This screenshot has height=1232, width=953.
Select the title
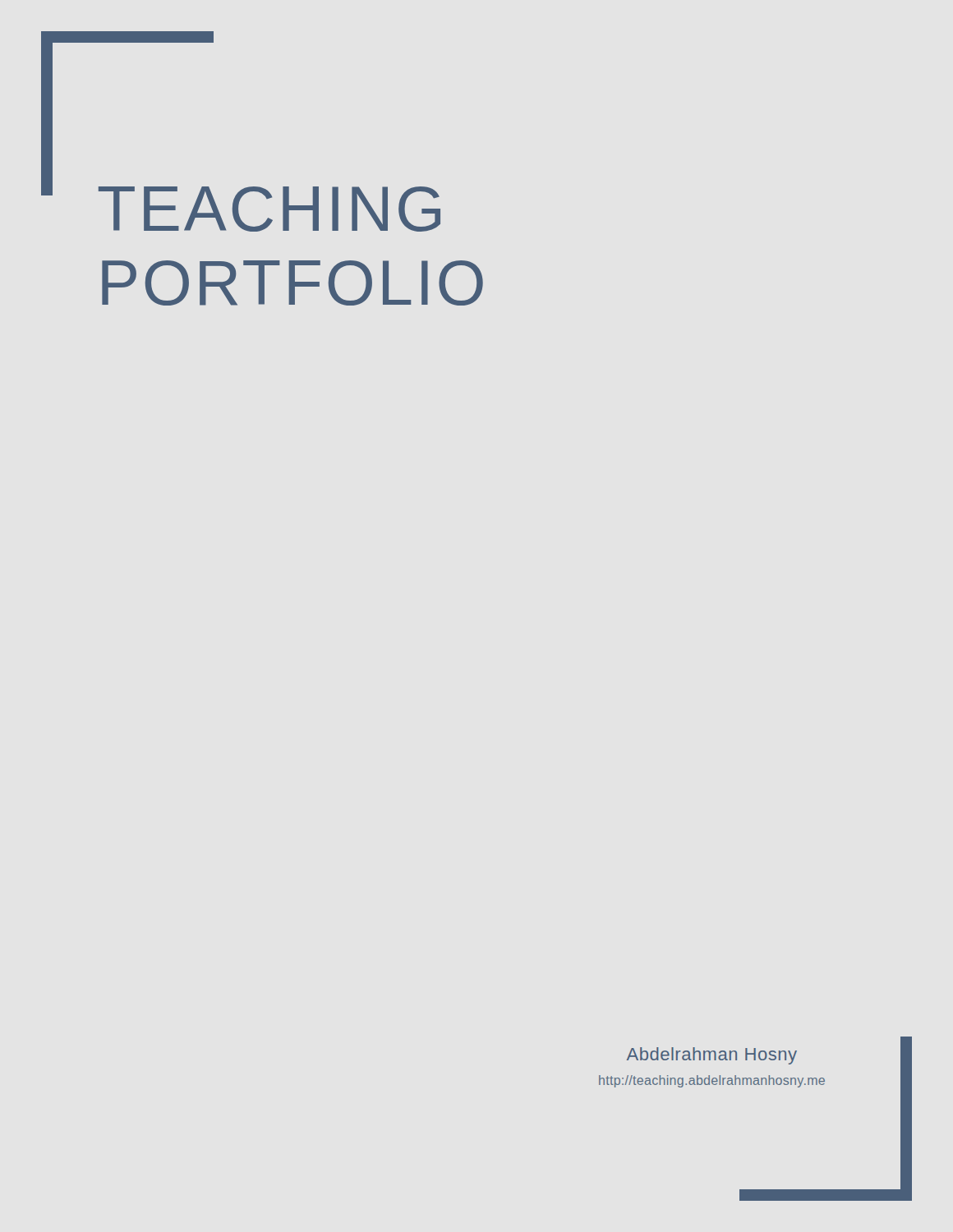click(x=293, y=246)
